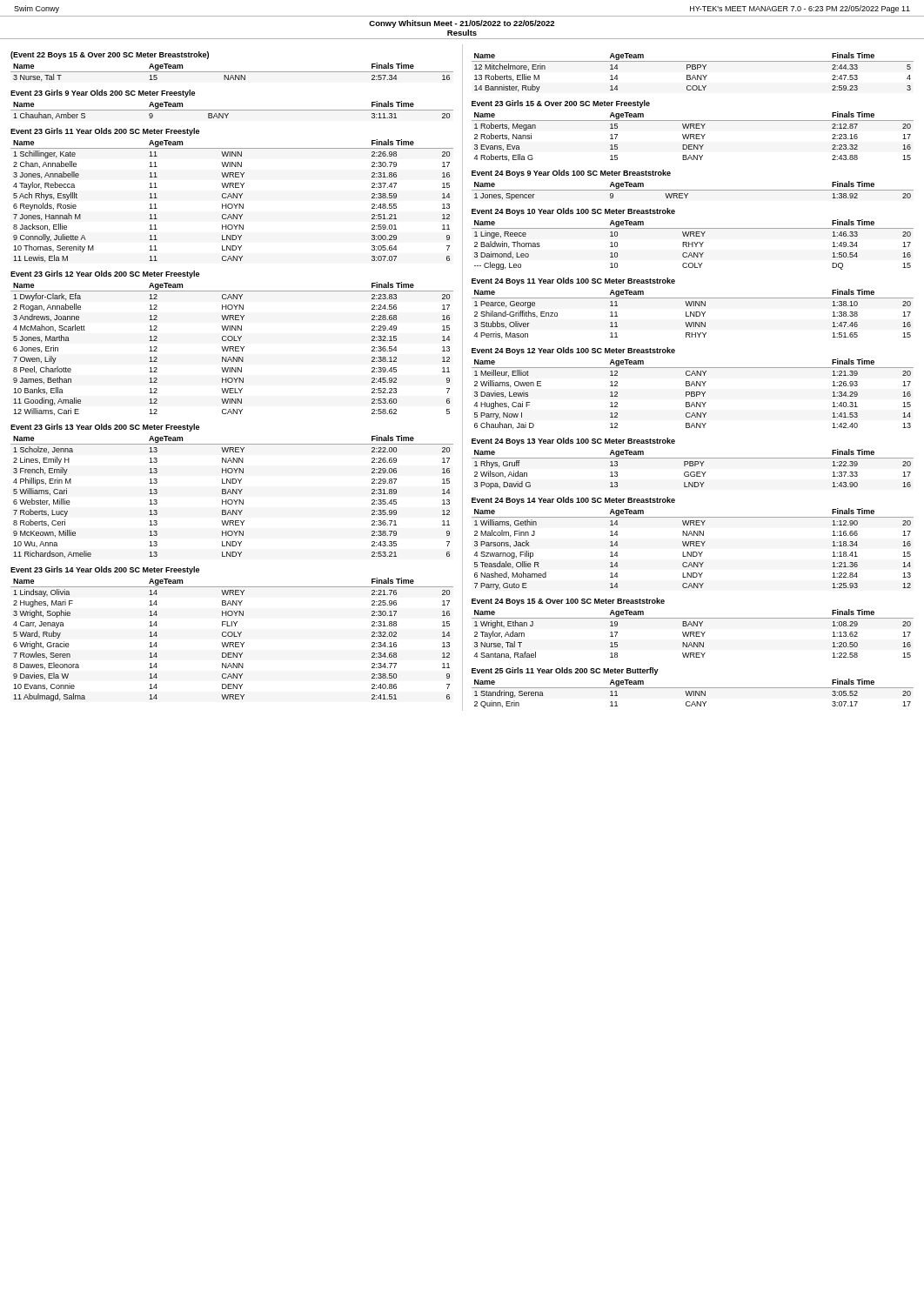The image size is (924, 1305).
Task: Click on the passage starting "Event 24 Boys 13 Year Olds 100 SC"
Action: (x=573, y=441)
